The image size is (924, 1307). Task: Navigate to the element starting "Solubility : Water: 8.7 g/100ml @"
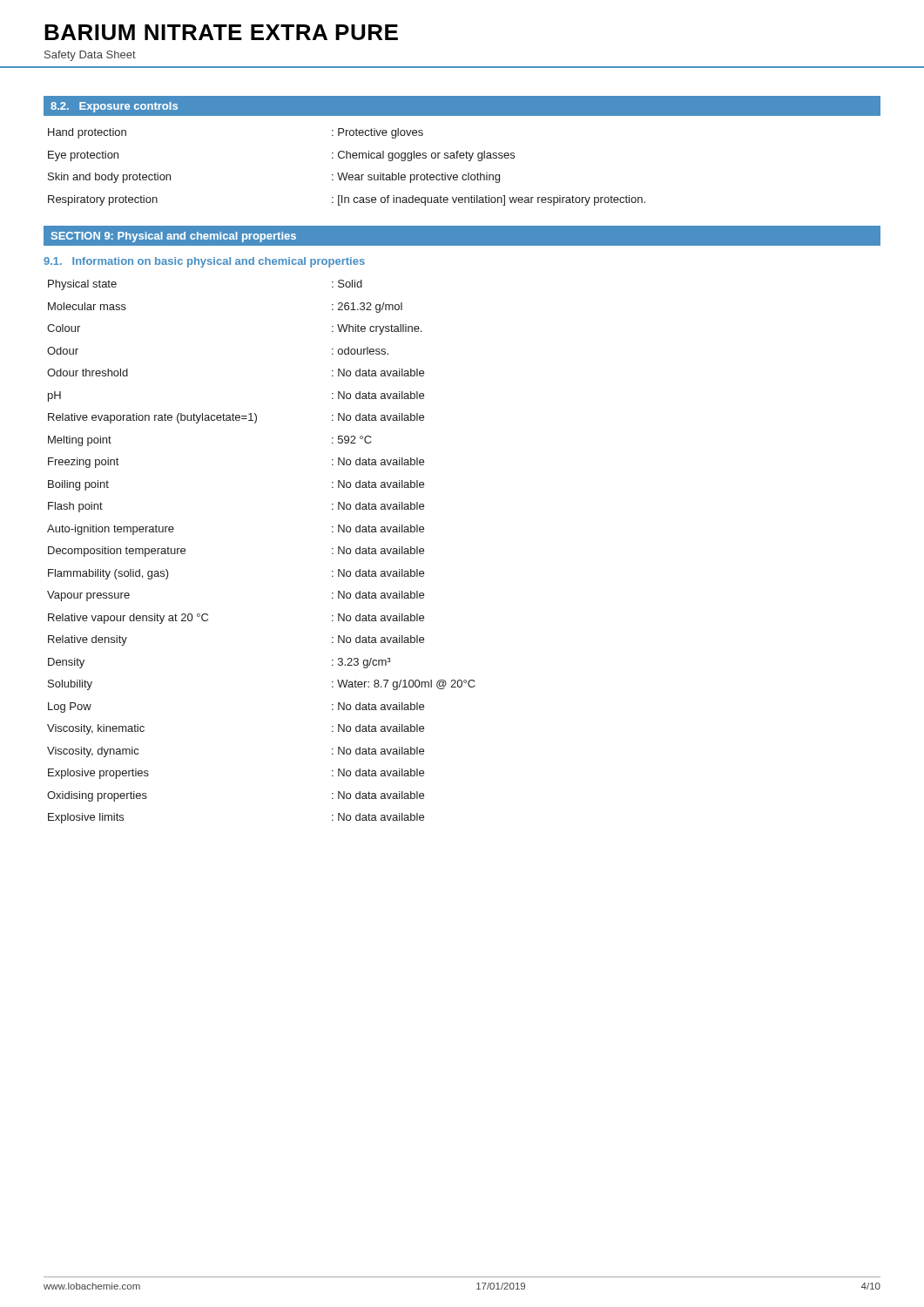(462, 684)
